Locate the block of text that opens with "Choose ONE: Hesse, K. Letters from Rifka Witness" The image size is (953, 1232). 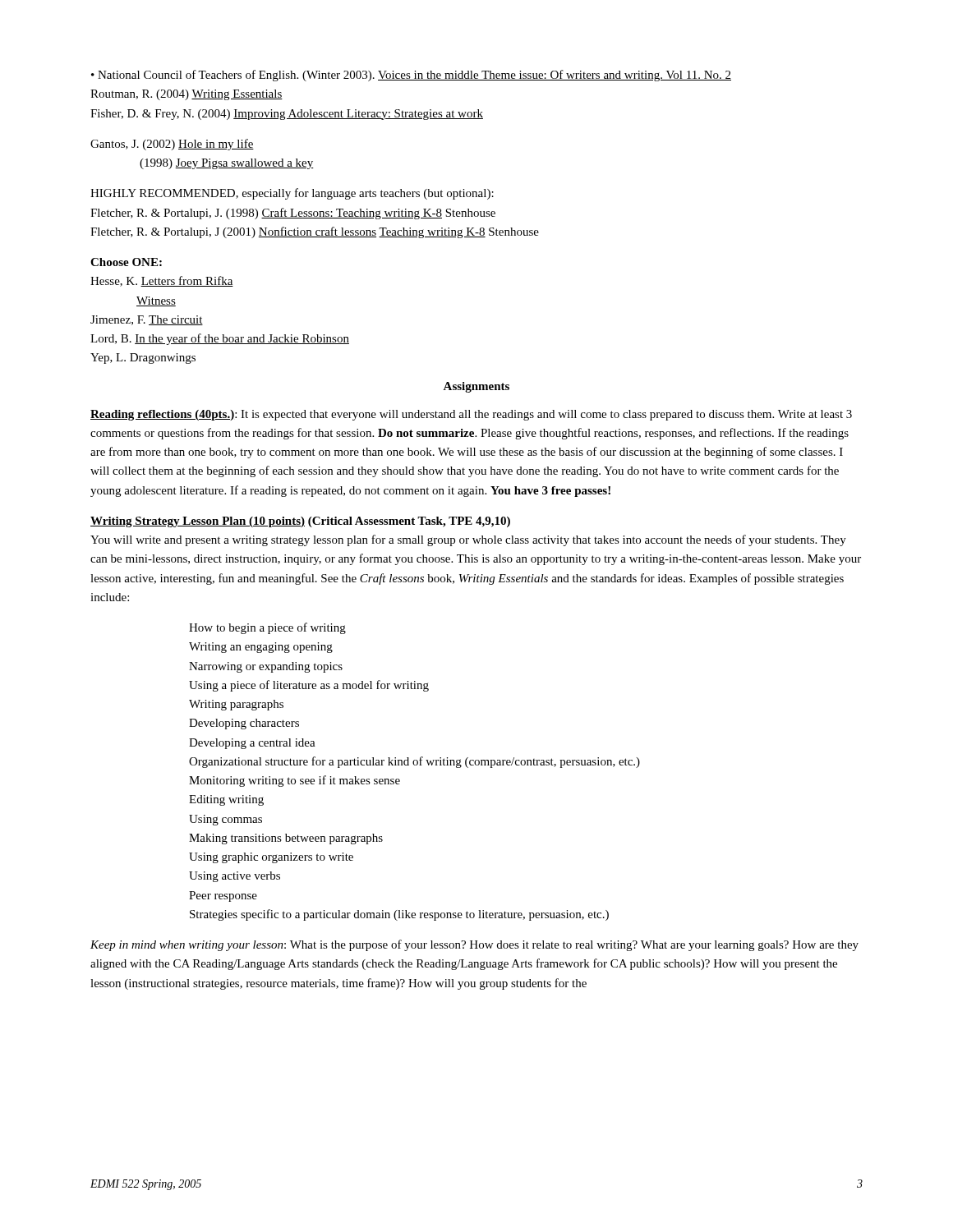(x=126, y=262)
